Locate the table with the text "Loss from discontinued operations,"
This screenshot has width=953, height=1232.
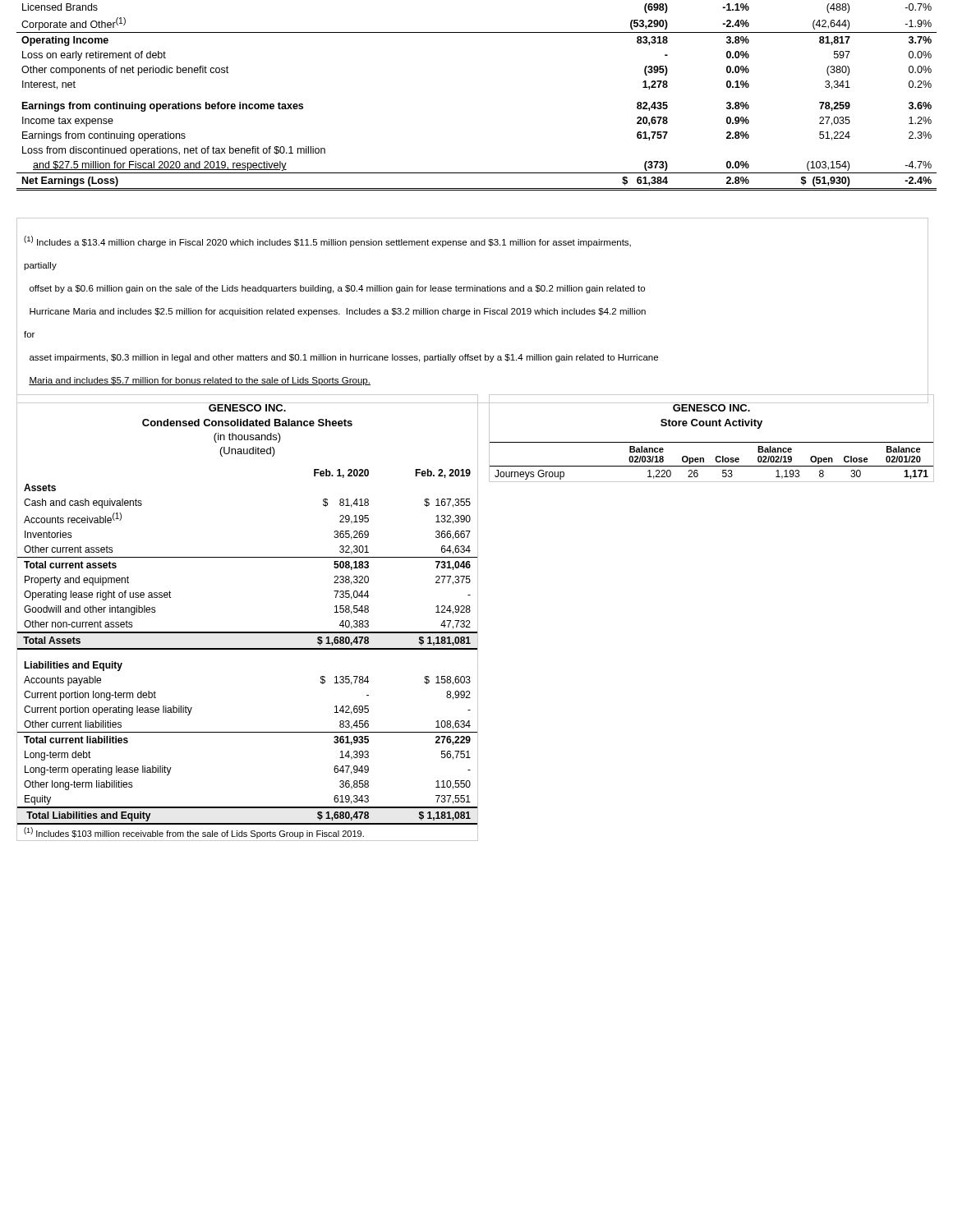[476, 95]
